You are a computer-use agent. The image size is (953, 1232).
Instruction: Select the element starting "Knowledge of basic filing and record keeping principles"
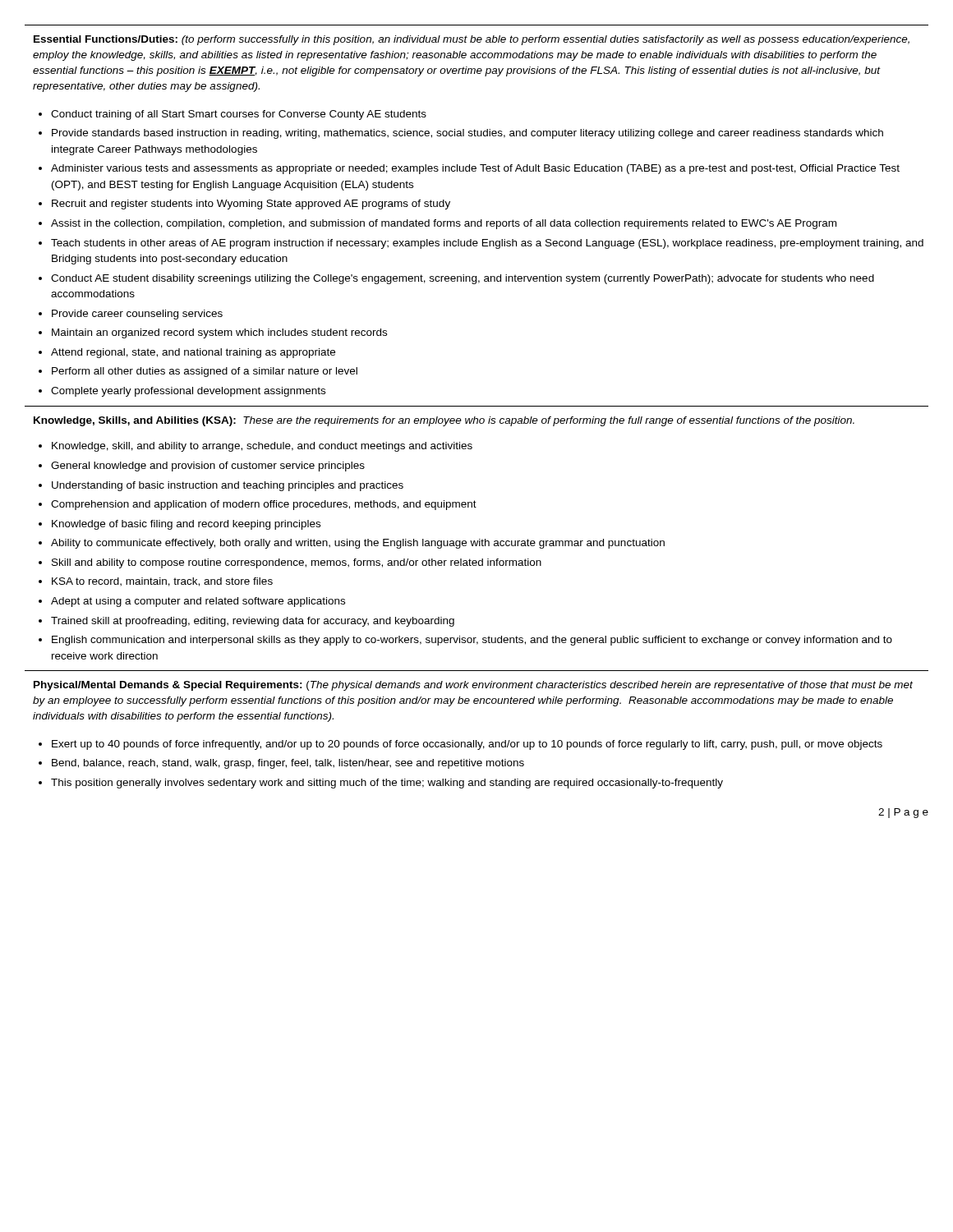pyautogui.click(x=180, y=525)
